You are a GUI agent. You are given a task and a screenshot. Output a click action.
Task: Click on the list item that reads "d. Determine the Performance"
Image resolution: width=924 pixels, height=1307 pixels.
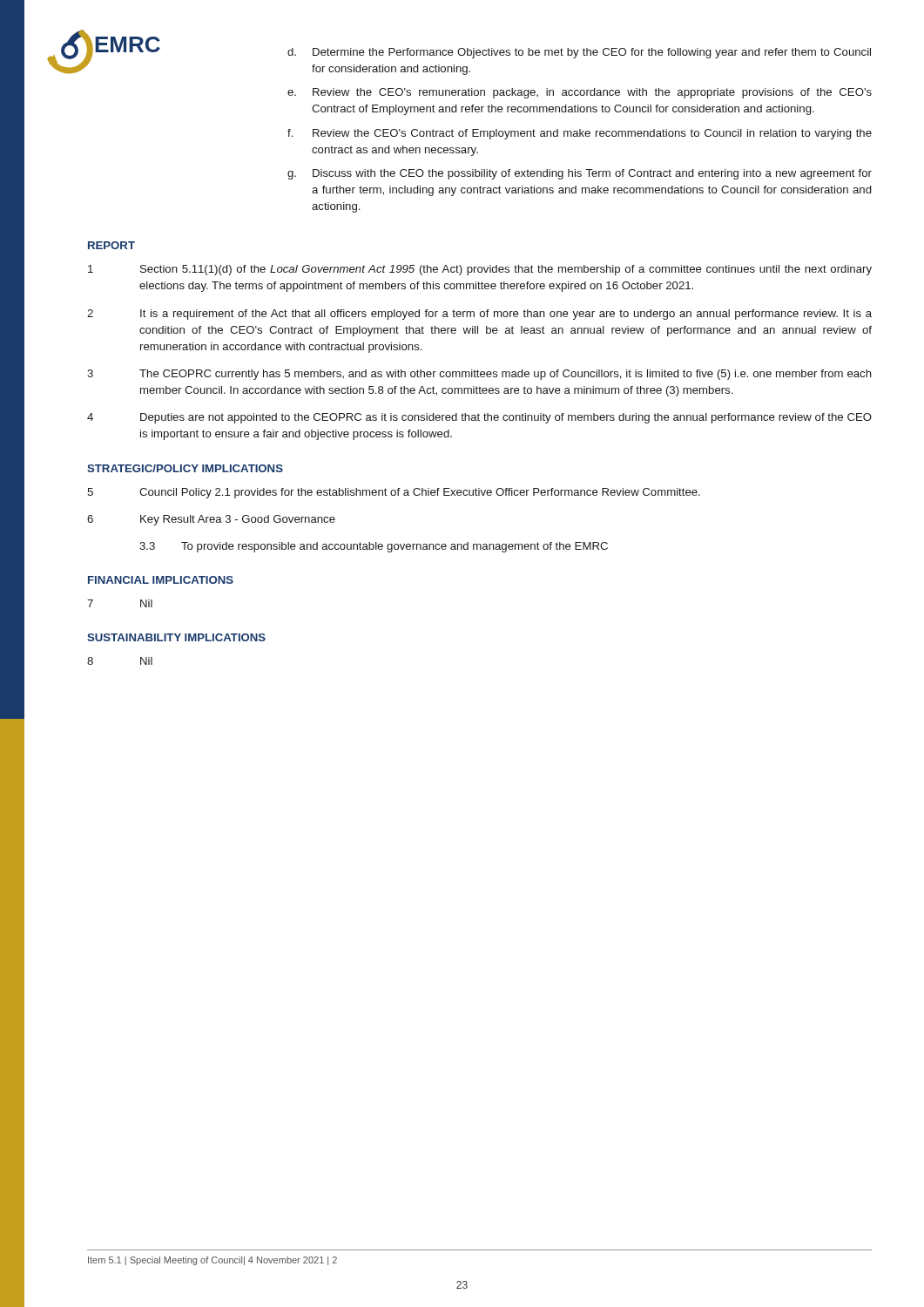pos(580,60)
